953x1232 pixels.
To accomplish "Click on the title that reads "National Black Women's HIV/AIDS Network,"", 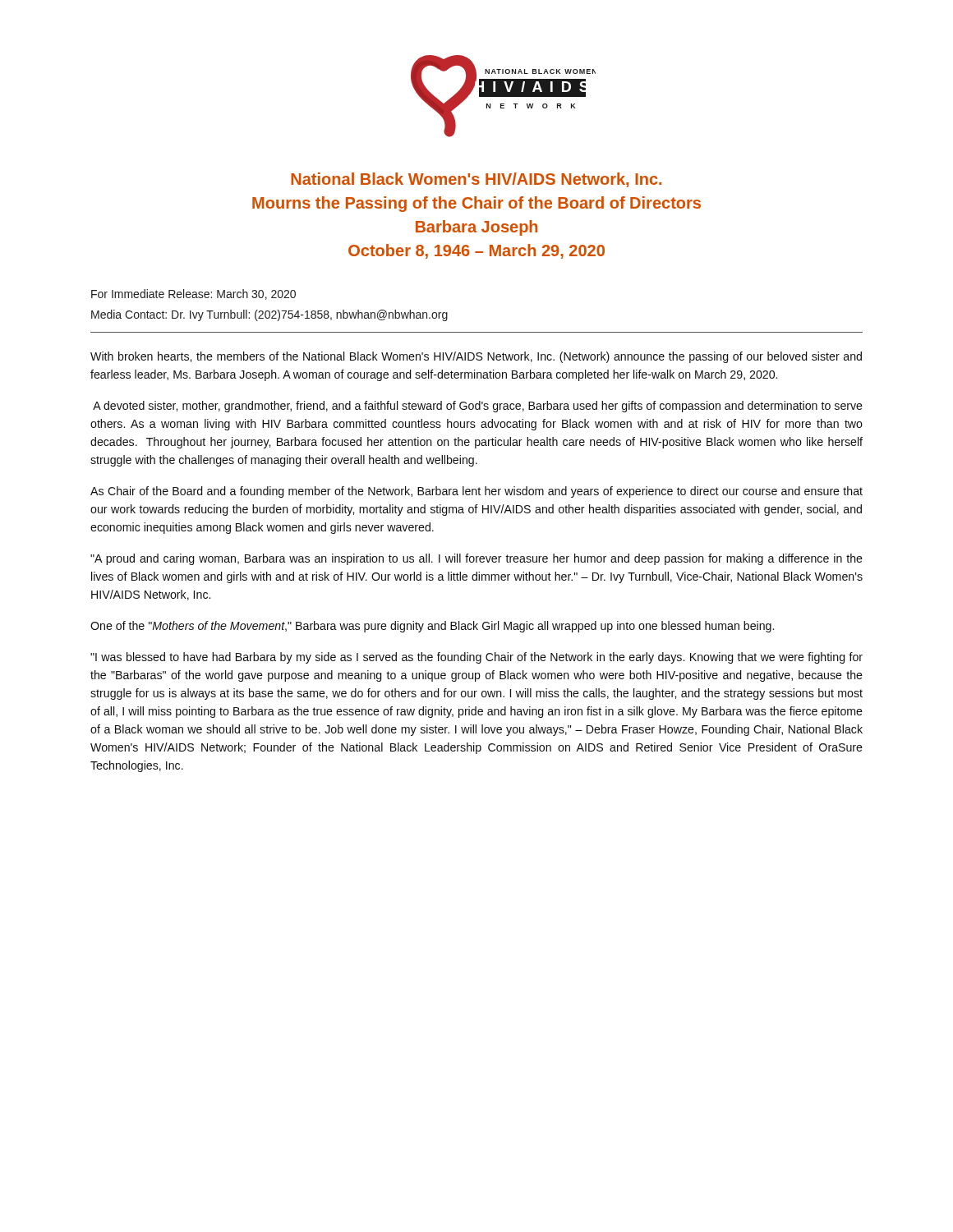I will [476, 215].
